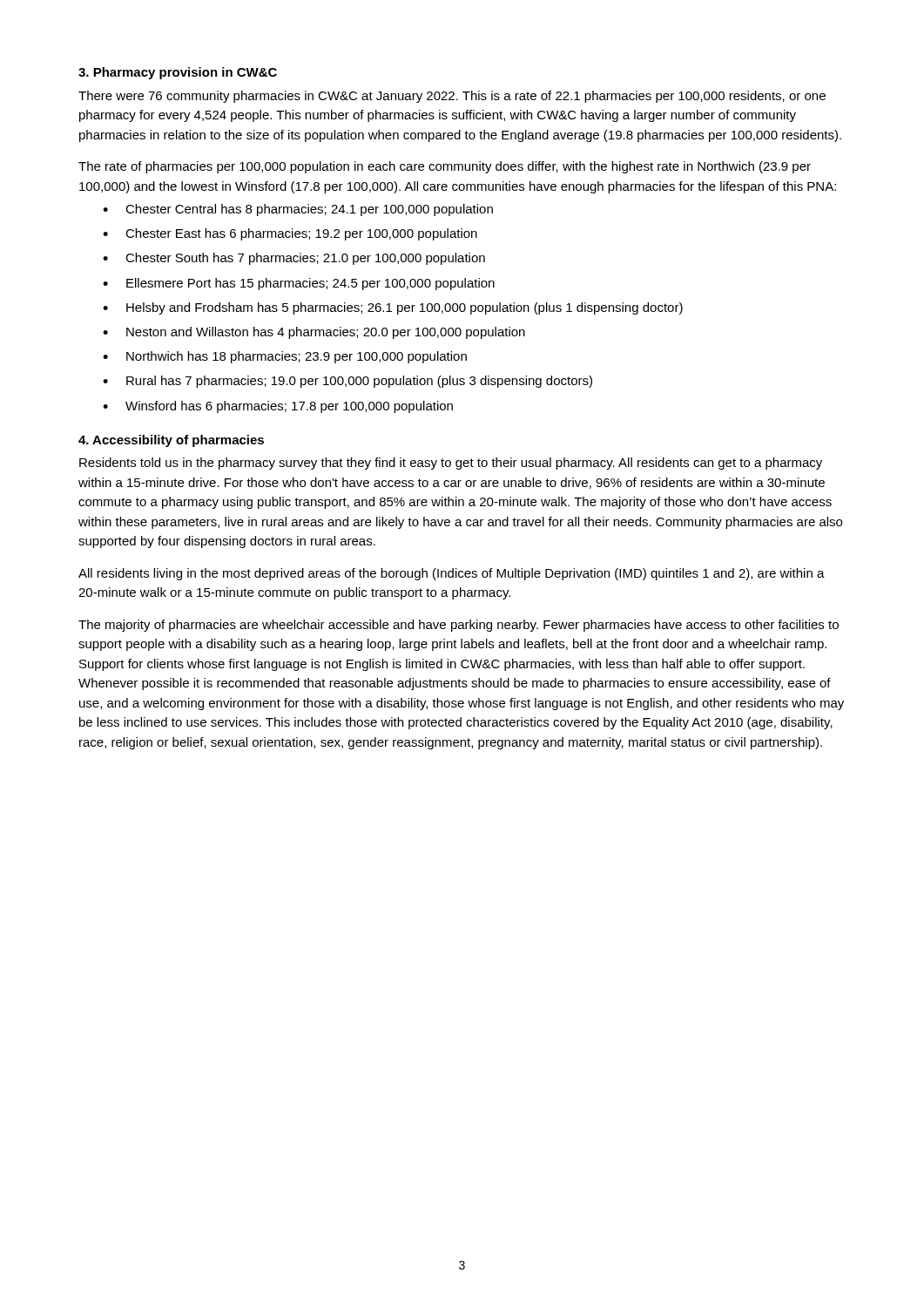Locate the block of text that opens with "•Chester South has 7 pharmacies; 21.0 per 100,000"
This screenshot has height=1307, width=924.
pyautogui.click(x=474, y=260)
